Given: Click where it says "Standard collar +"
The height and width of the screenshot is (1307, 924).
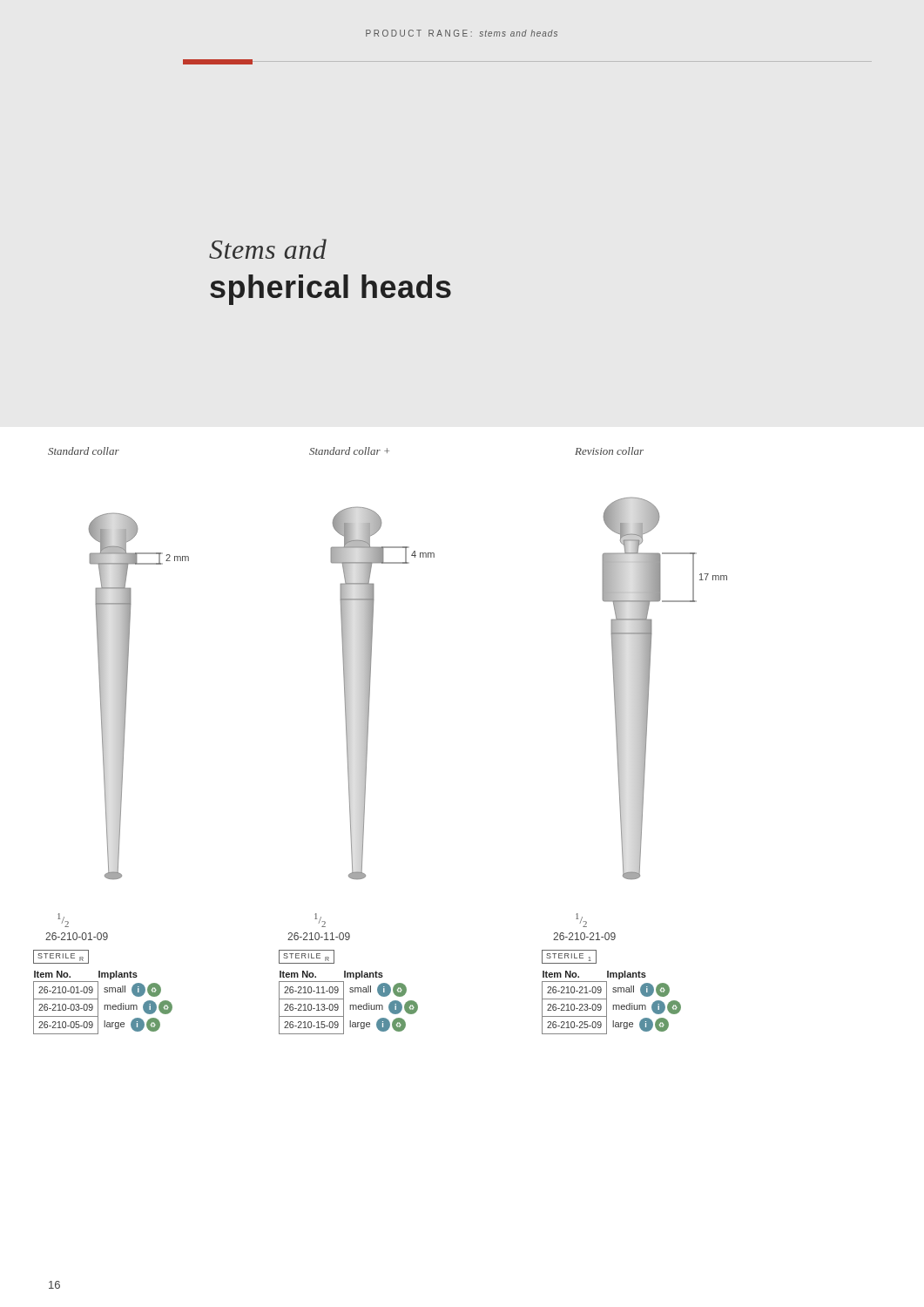Looking at the screenshot, I should (x=350, y=451).
